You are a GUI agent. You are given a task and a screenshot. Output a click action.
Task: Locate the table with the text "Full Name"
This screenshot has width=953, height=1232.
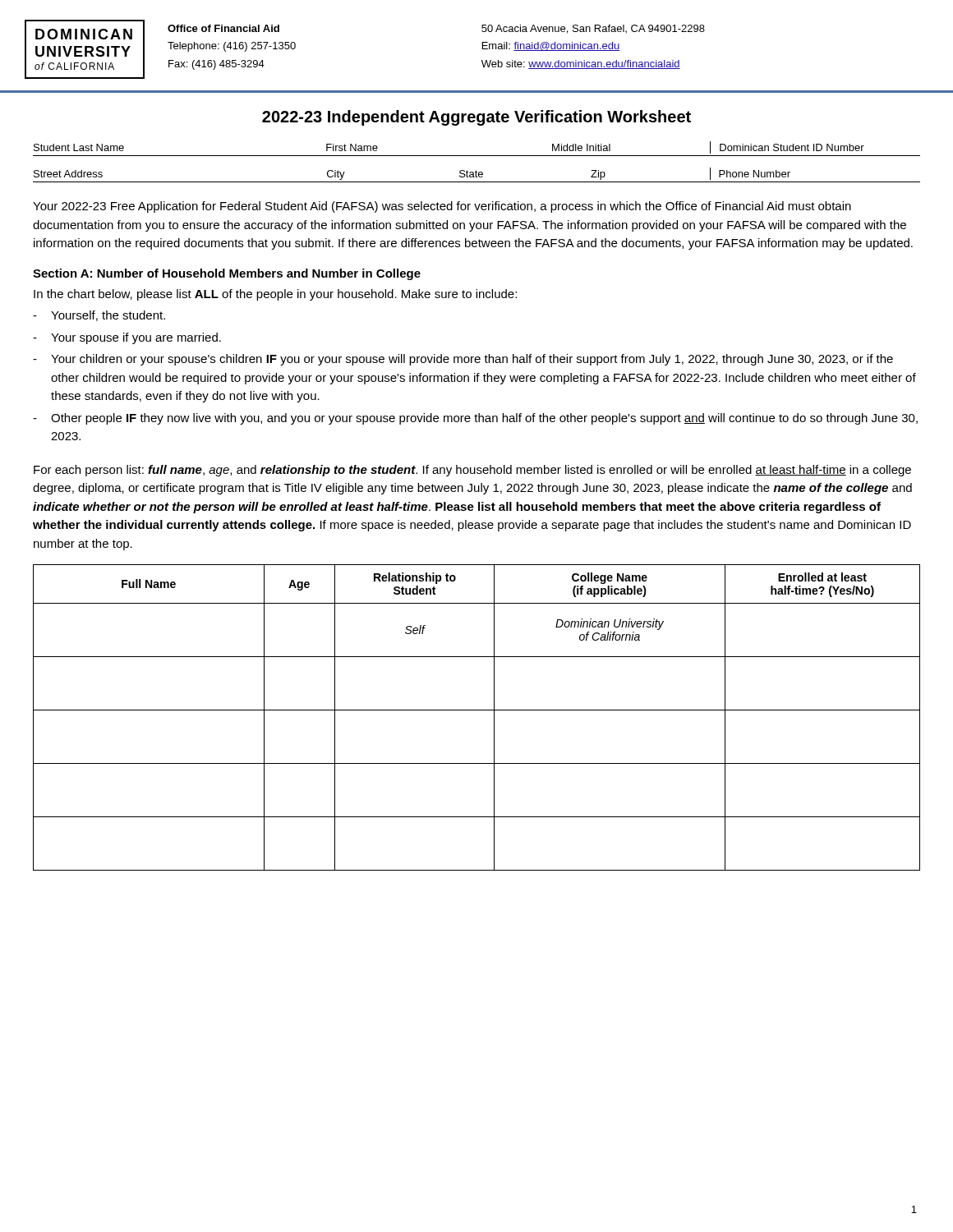[476, 718]
